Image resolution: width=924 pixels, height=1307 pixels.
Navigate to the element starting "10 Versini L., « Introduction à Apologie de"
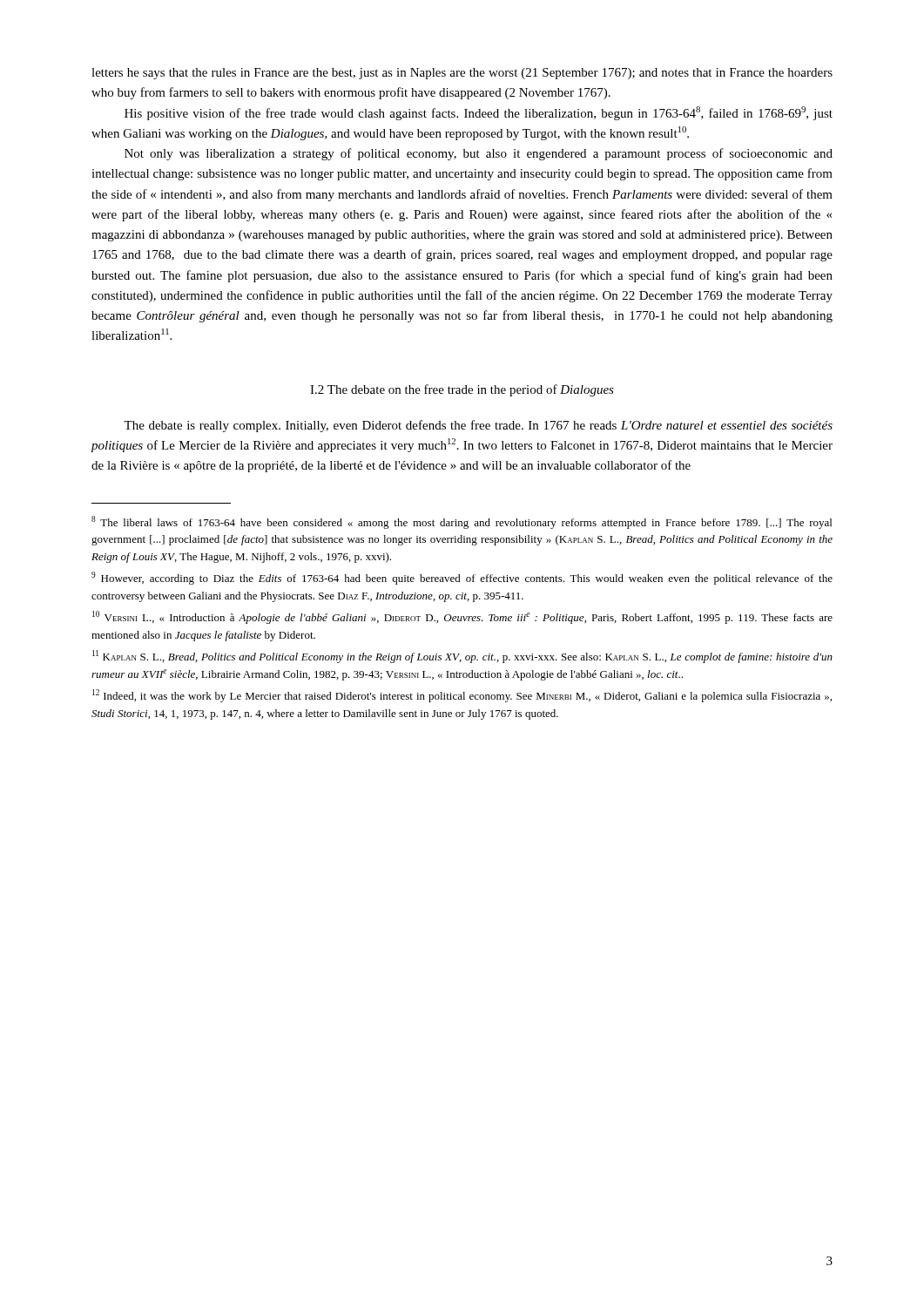pyautogui.click(x=462, y=626)
